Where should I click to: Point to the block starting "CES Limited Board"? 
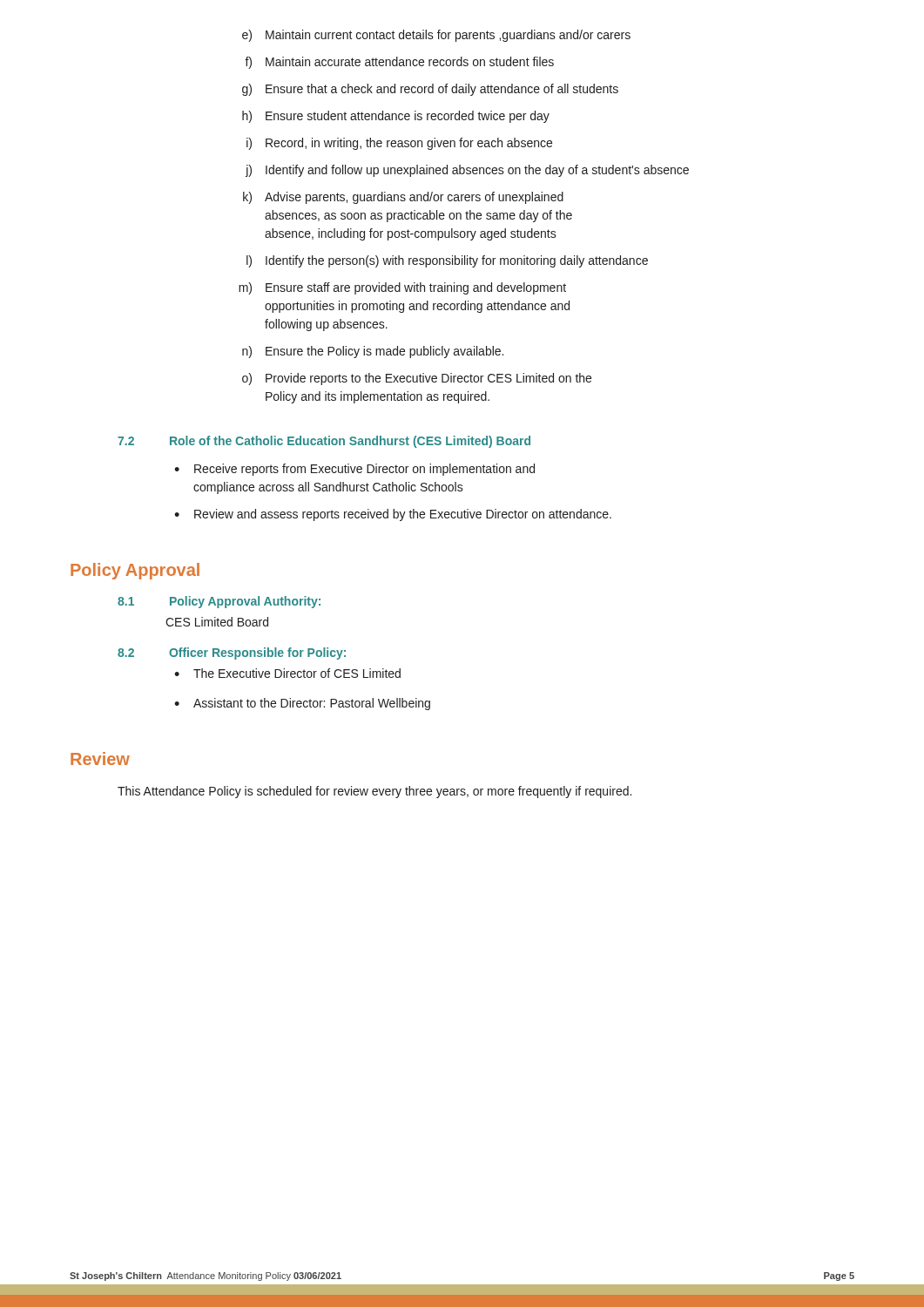click(217, 622)
